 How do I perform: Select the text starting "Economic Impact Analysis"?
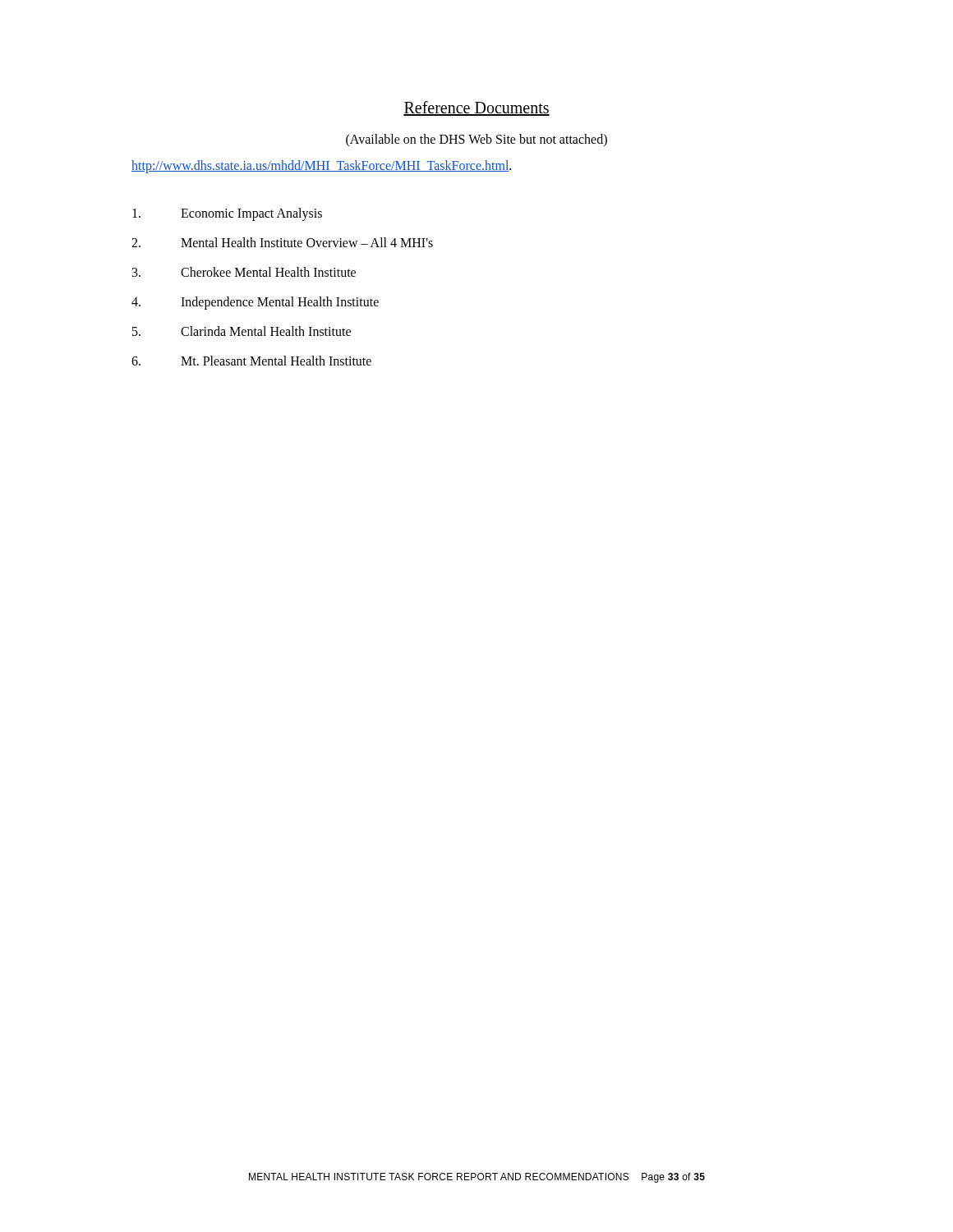tap(227, 214)
